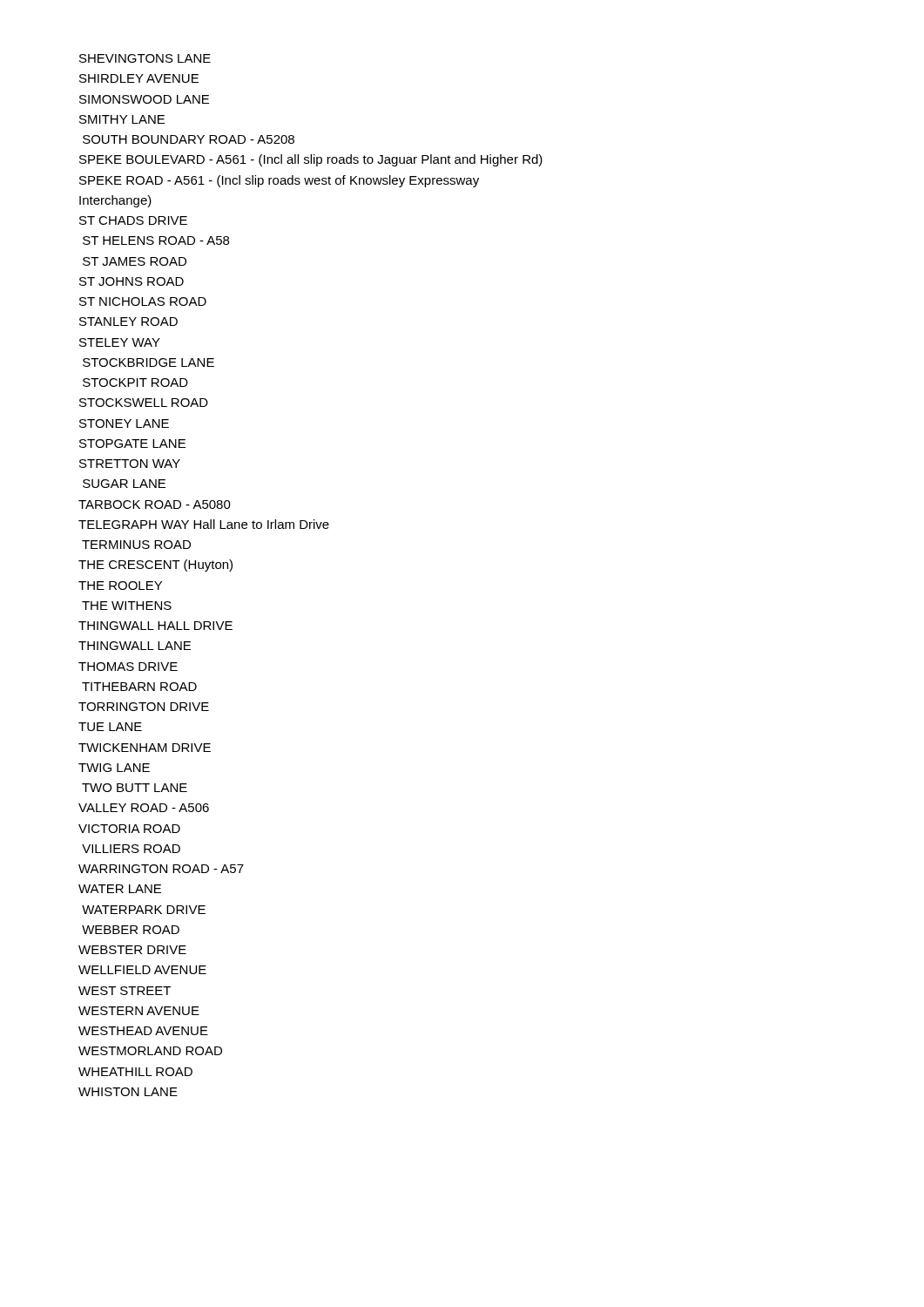Locate the text block starting "TWIG LANE"
This screenshot has height=1307, width=924.
(x=114, y=767)
